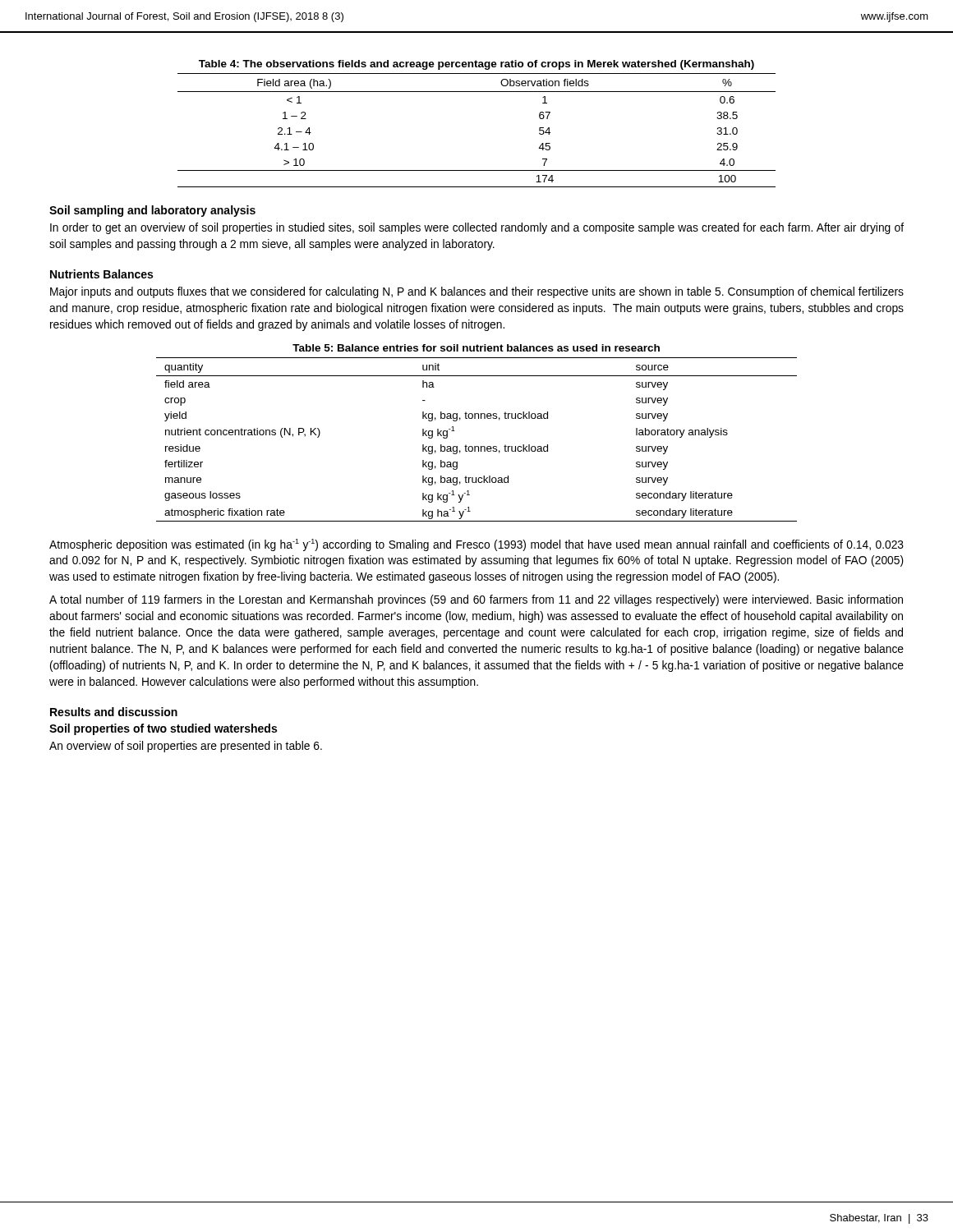
Task: Navigate to the text starting "Table 4: The observations fields and acreage"
Action: coord(476,64)
